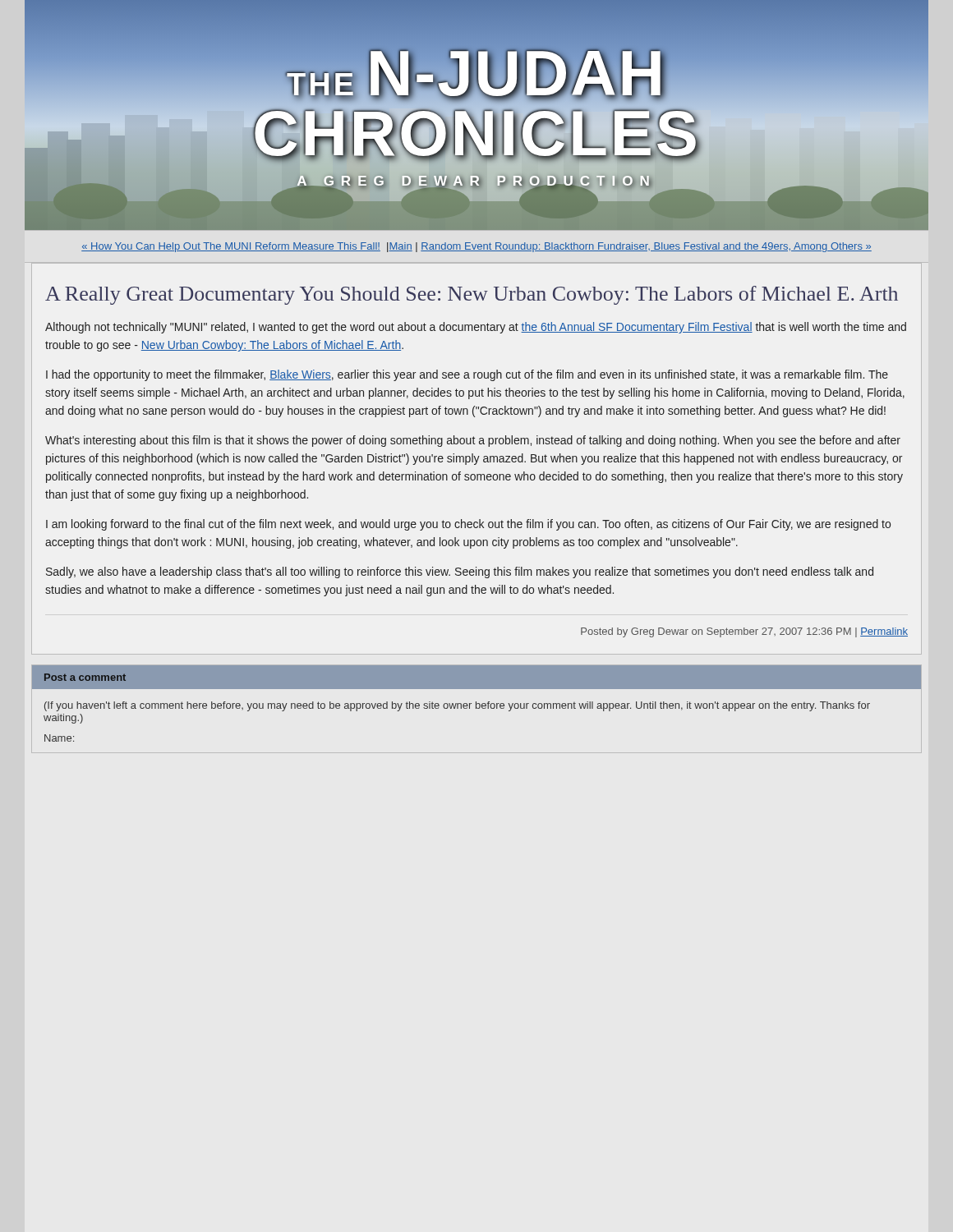This screenshot has height=1232, width=953.
Task: Click on the passage starting "Post a comment"
Action: pos(85,677)
